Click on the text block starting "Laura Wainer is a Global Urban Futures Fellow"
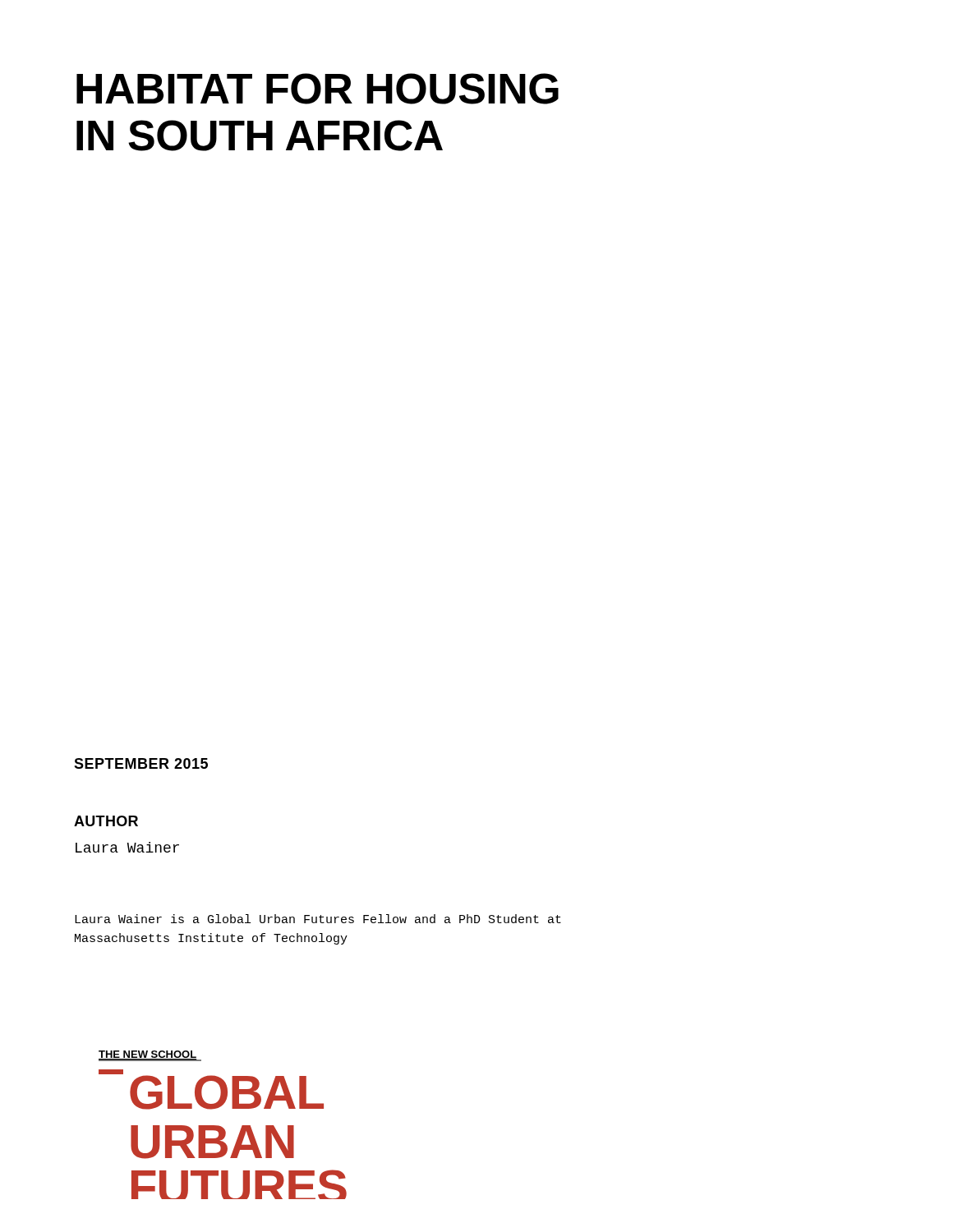953x1232 pixels. 361,930
